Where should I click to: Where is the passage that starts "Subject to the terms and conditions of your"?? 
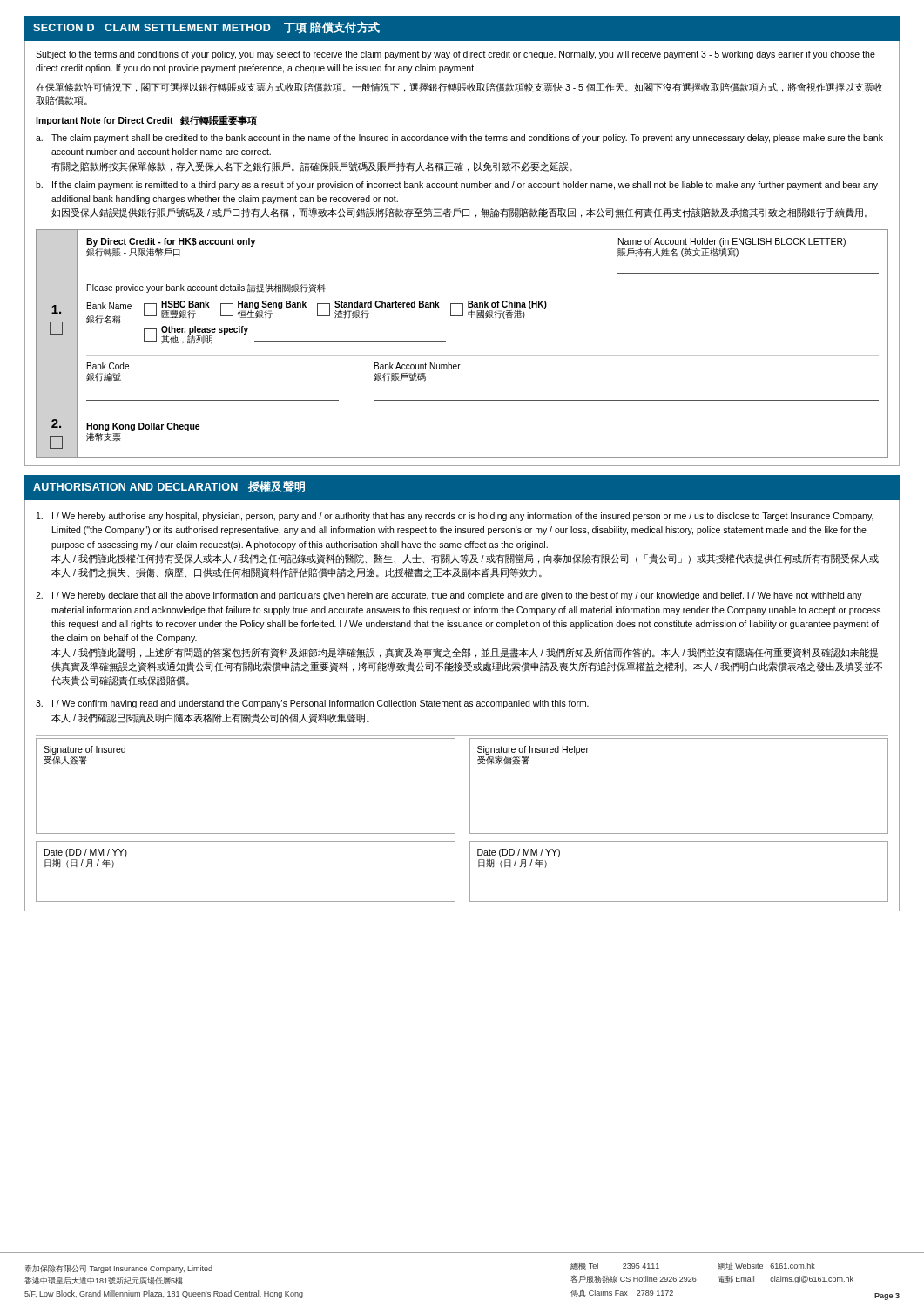click(455, 61)
